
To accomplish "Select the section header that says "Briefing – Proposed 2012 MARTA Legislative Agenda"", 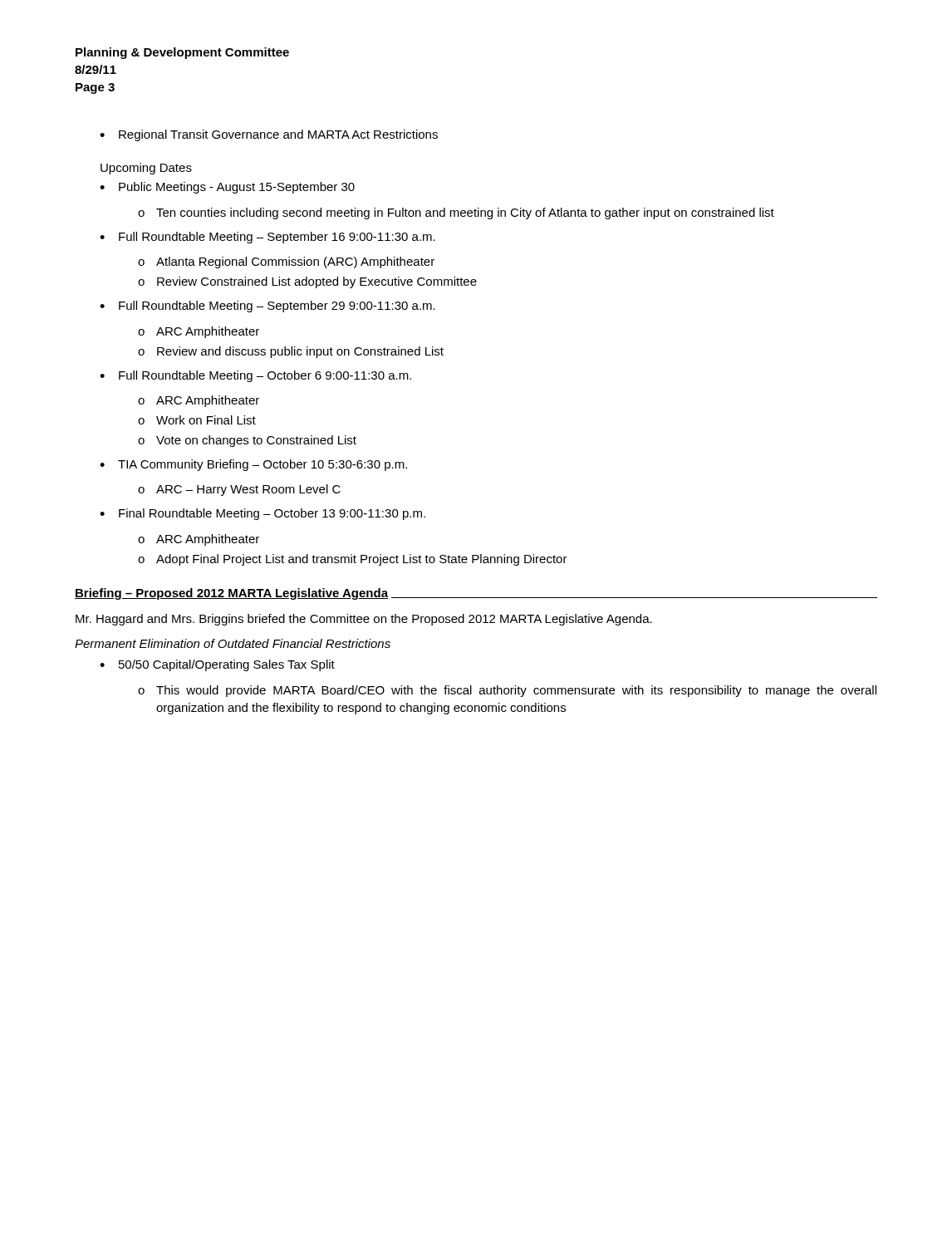I will tap(231, 592).
